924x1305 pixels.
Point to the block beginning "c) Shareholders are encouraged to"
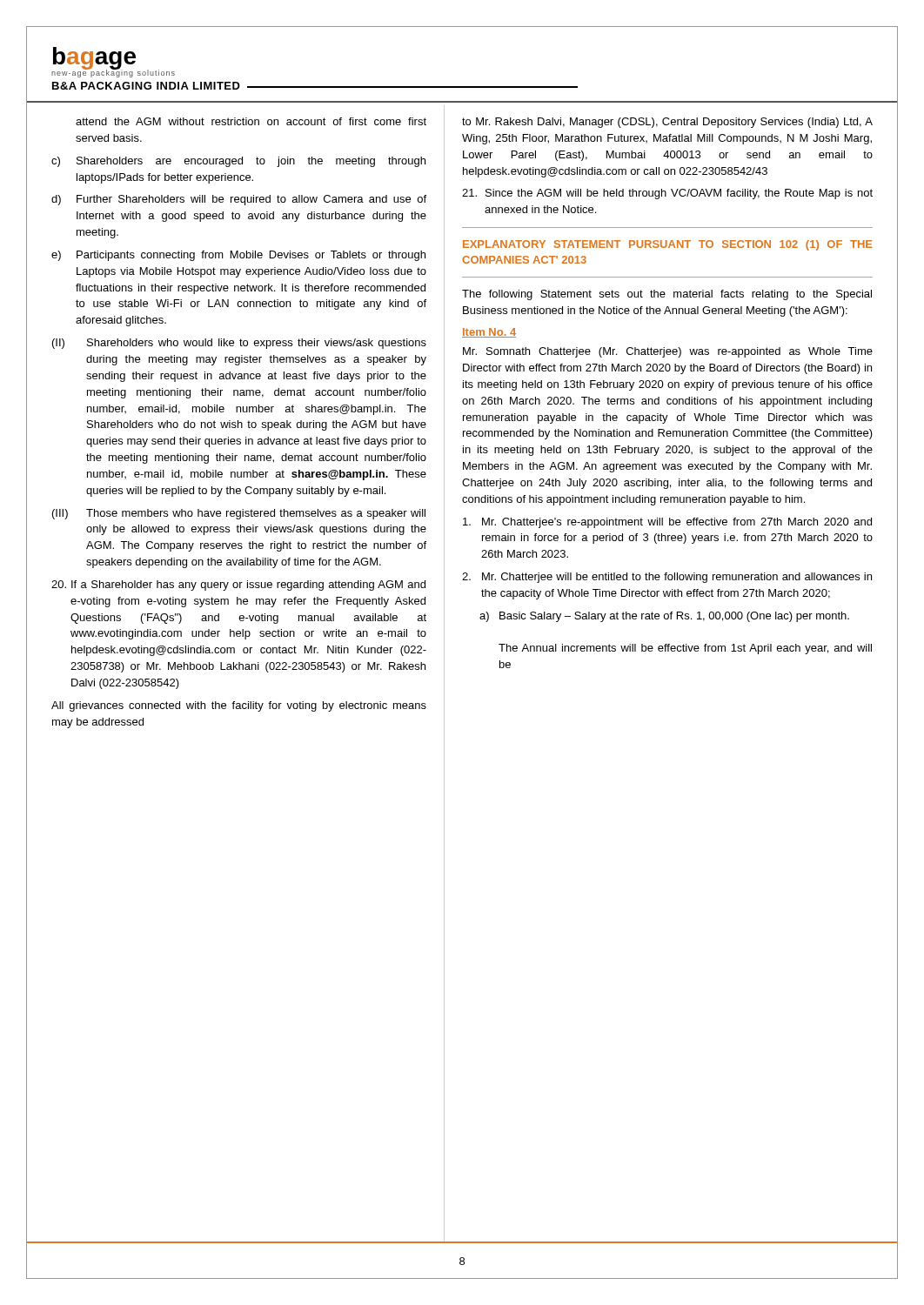click(x=239, y=169)
